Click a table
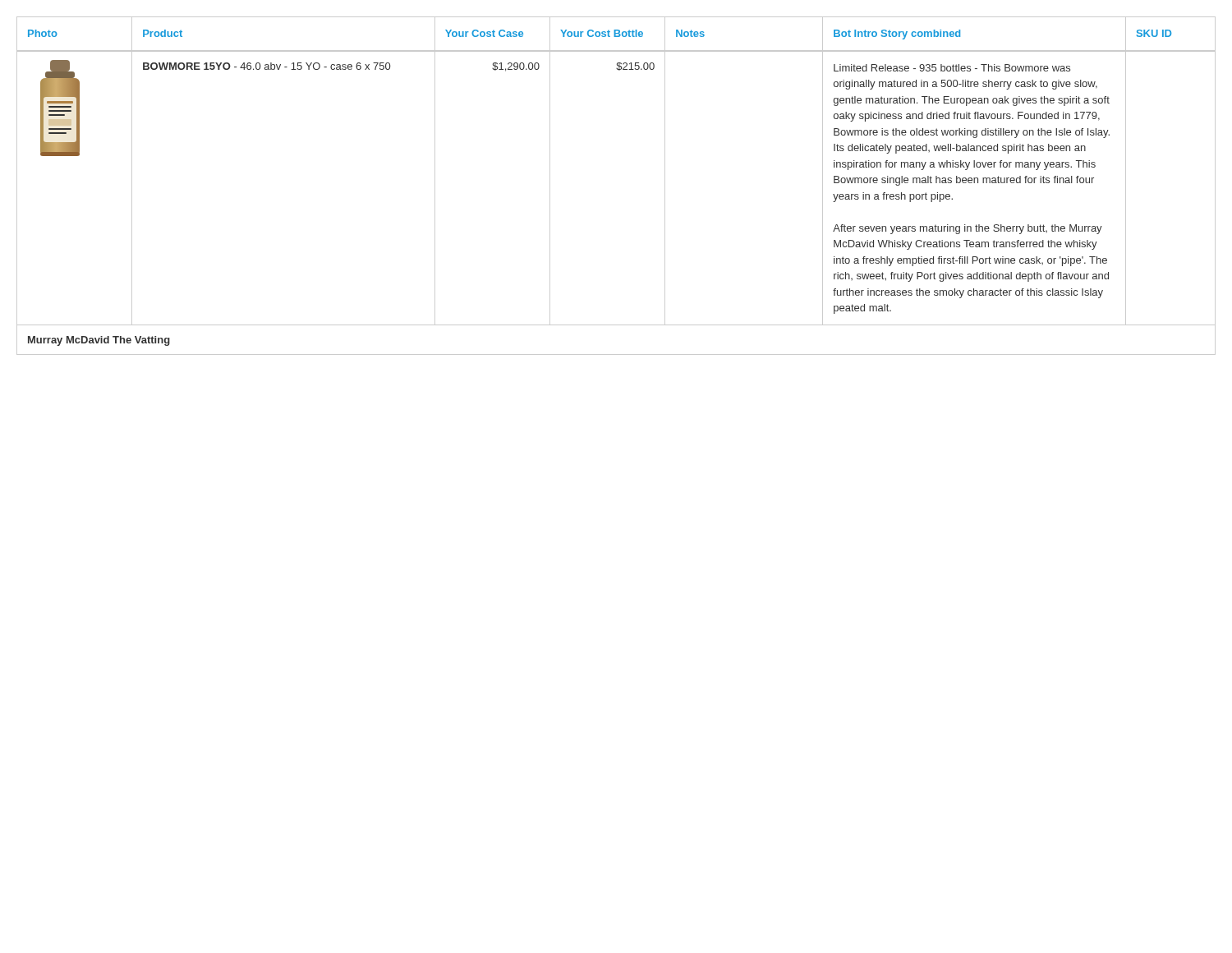The height and width of the screenshot is (953, 1232). click(616, 185)
